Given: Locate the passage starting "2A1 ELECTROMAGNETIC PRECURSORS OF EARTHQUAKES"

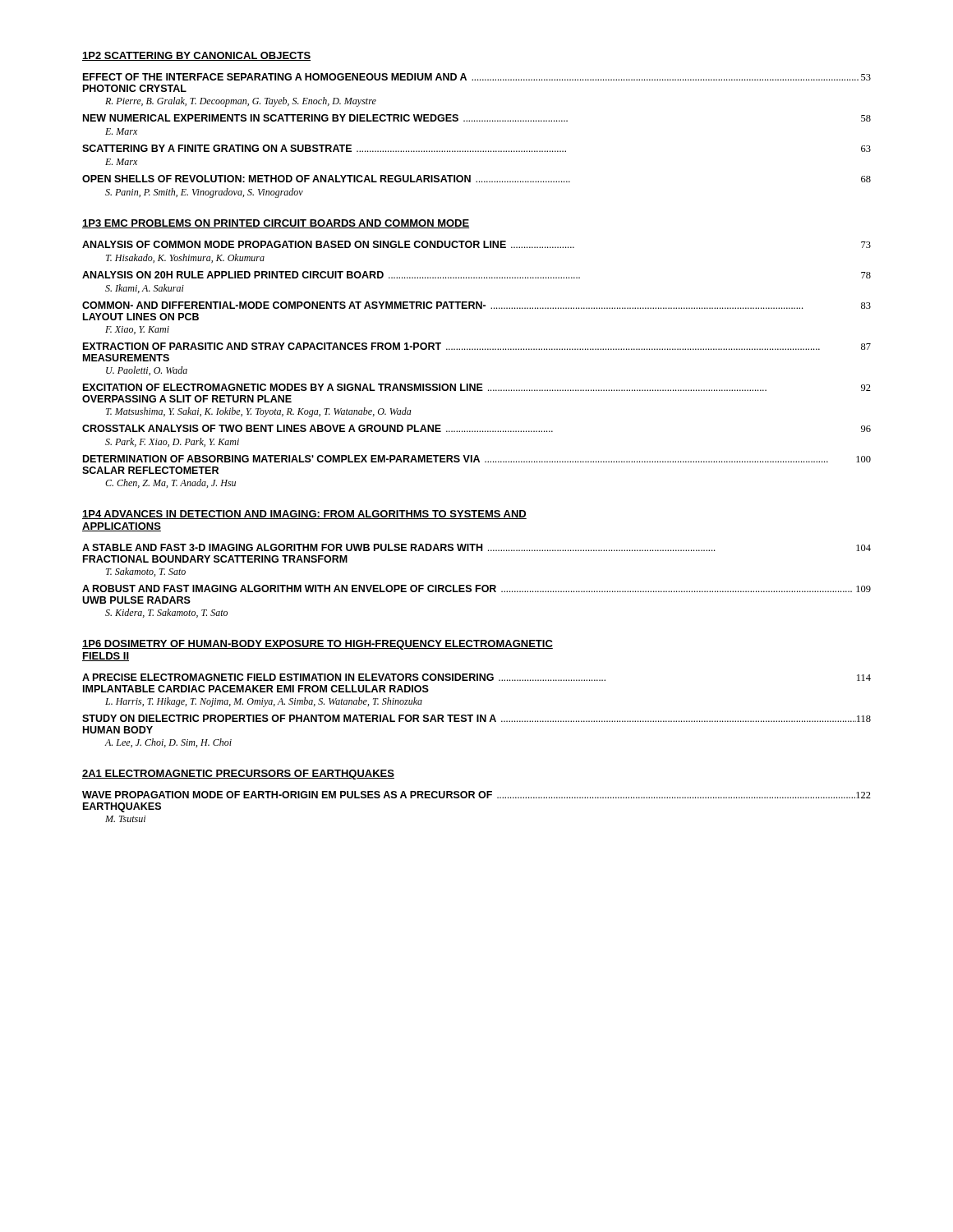Looking at the screenshot, I should coord(238,773).
